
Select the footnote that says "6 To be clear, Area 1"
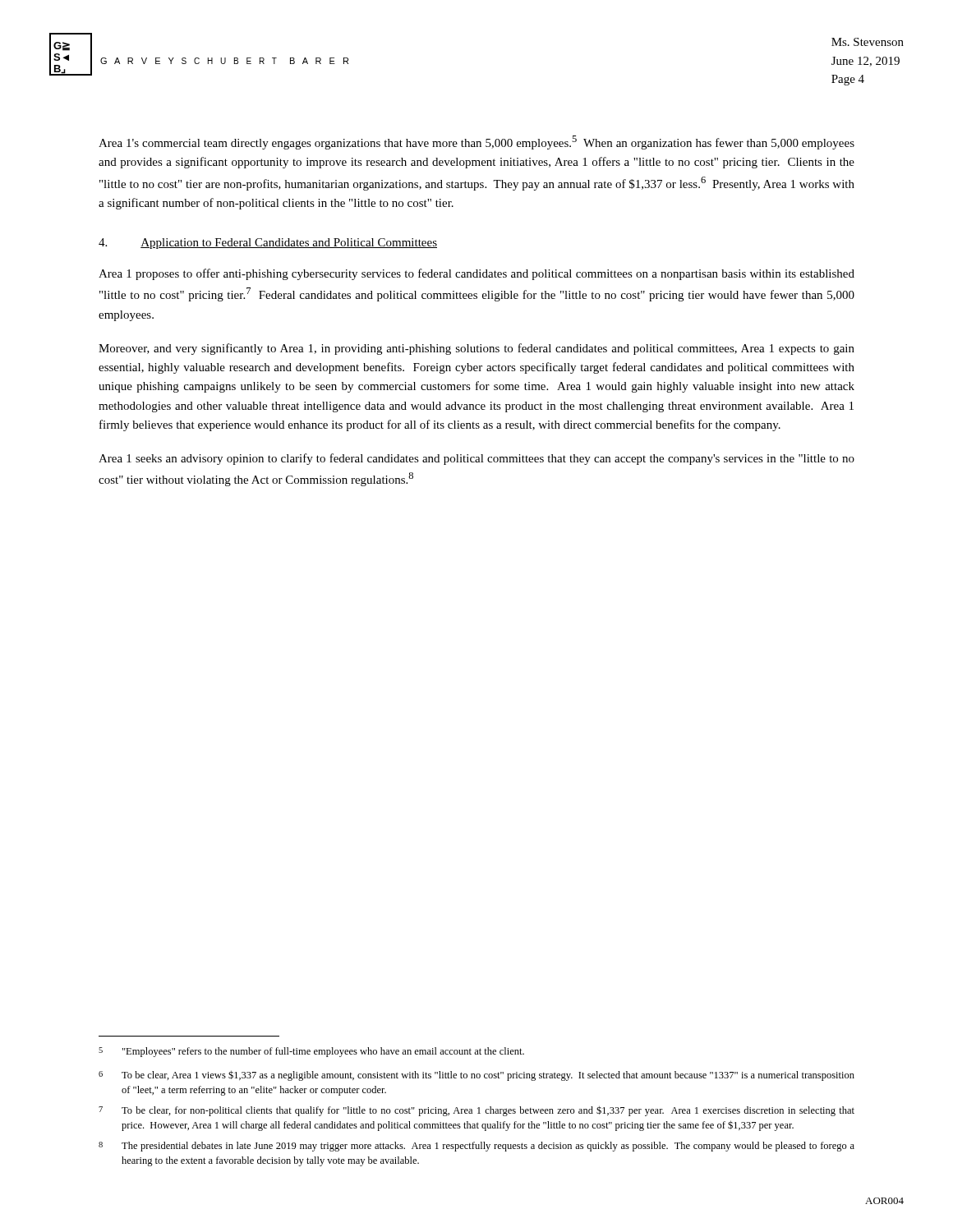pyautogui.click(x=476, y=1083)
